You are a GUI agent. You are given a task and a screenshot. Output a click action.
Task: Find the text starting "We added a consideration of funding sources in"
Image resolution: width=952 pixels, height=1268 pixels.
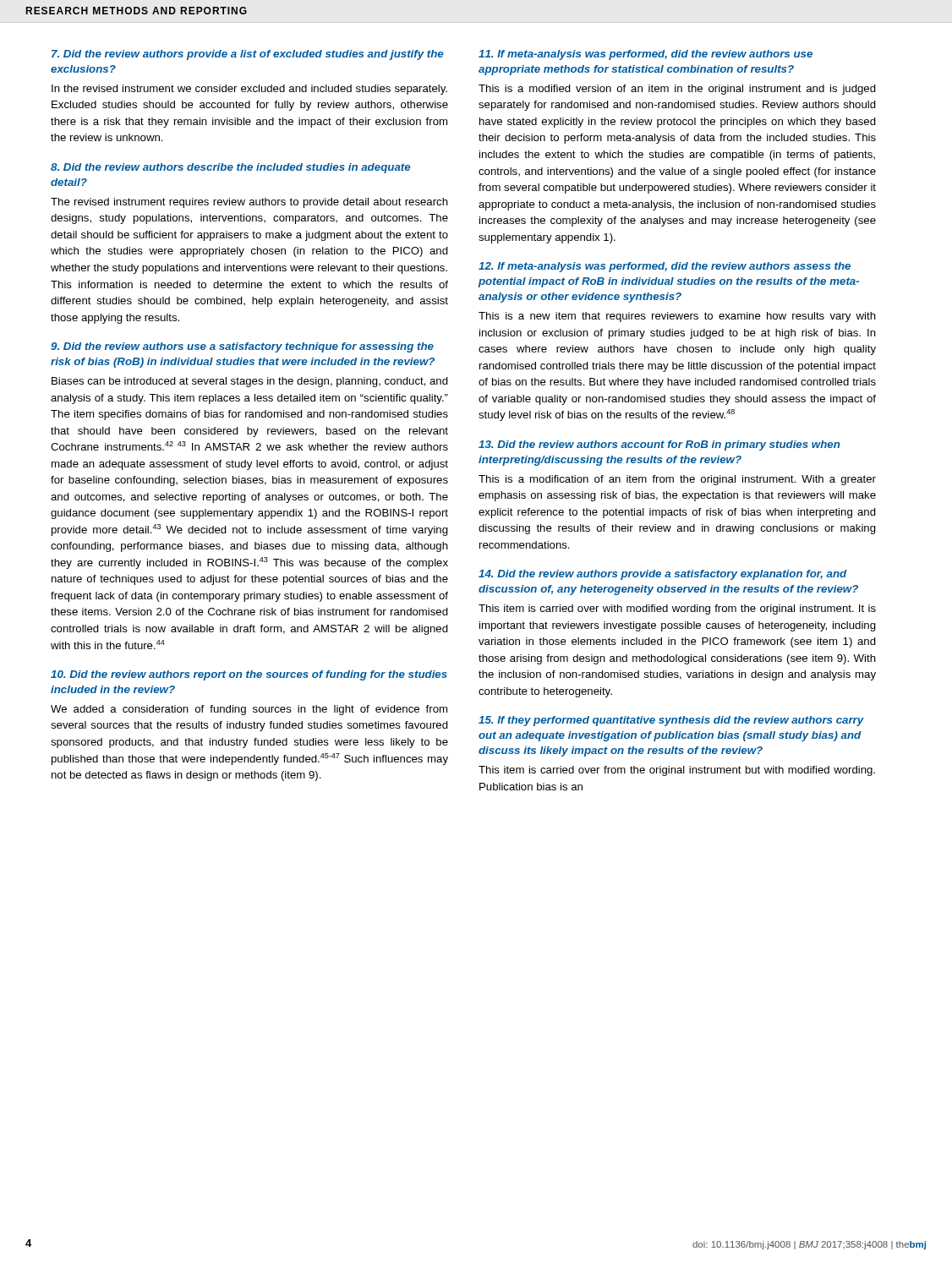coord(249,742)
